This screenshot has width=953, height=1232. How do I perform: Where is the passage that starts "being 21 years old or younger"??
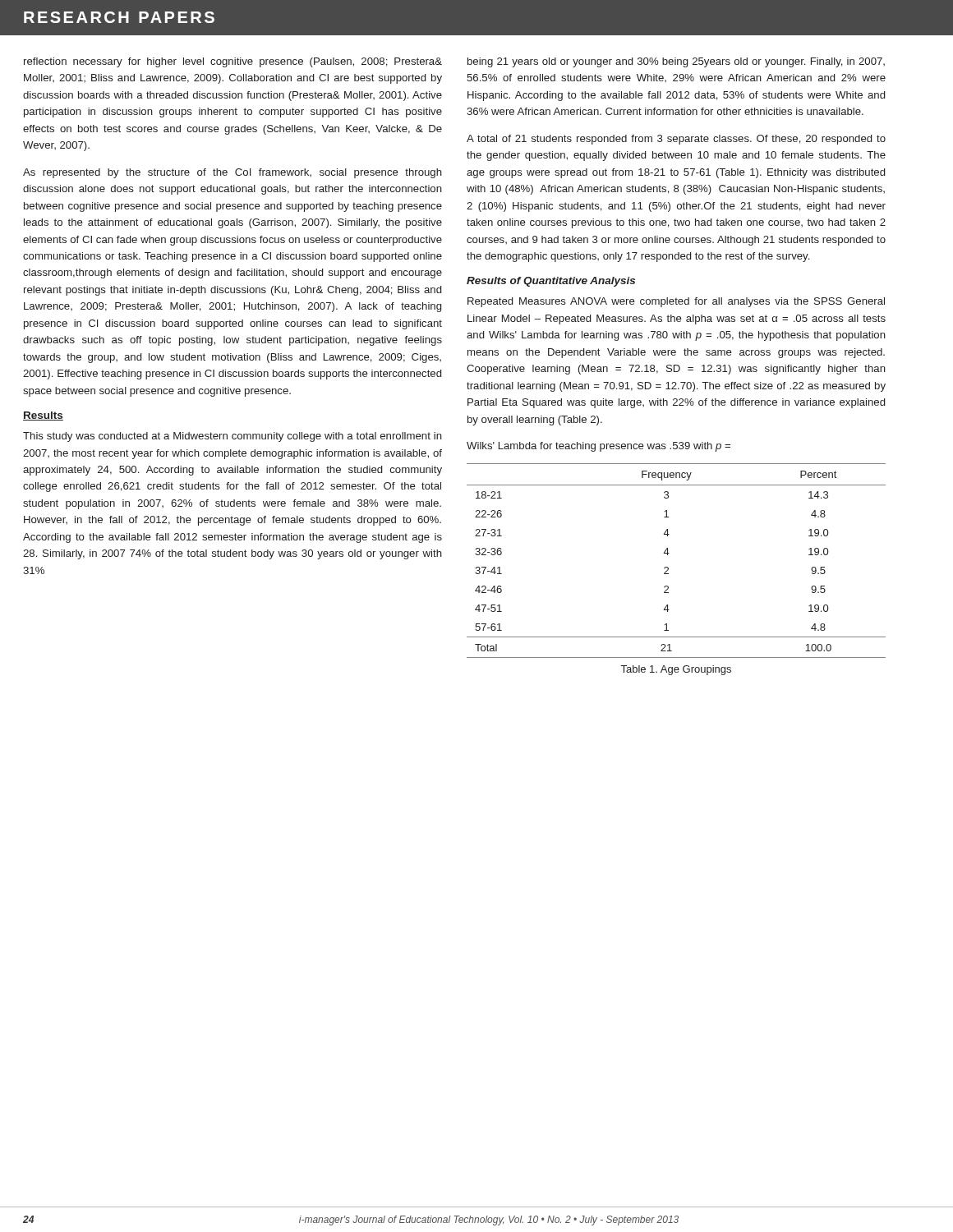(x=676, y=86)
